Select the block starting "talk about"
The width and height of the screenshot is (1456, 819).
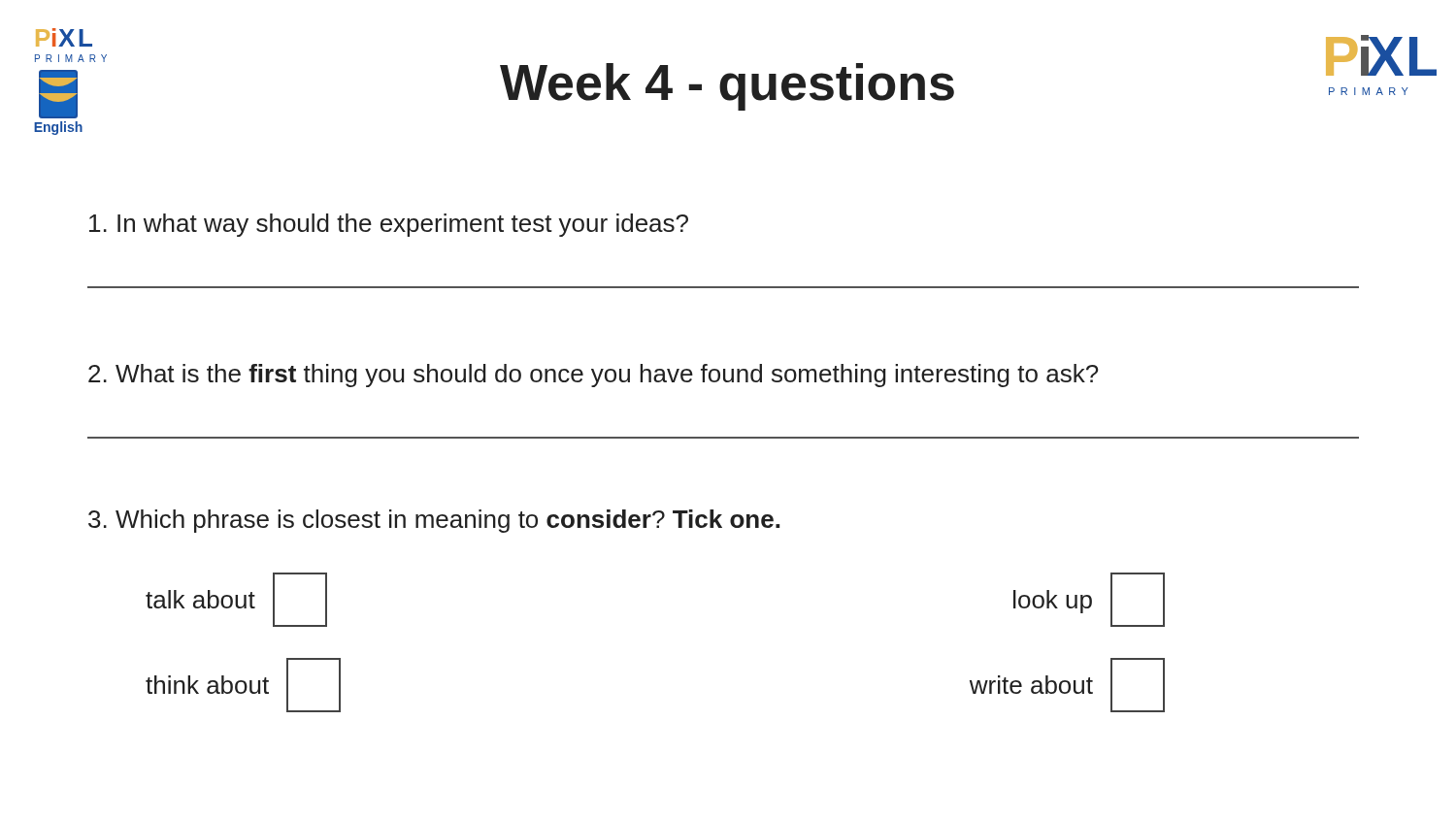pyautogui.click(x=236, y=600)
